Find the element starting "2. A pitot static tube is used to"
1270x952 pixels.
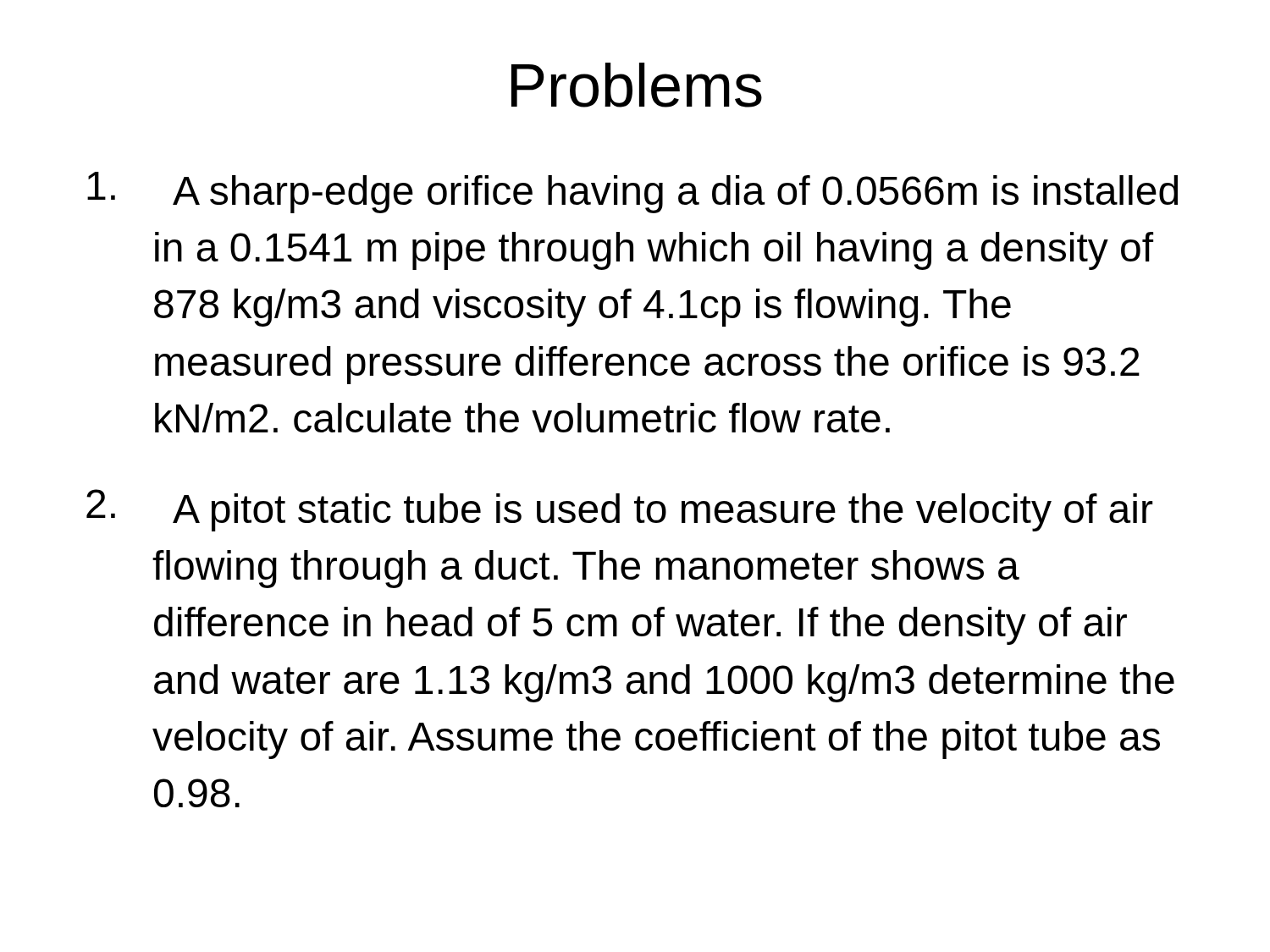point(644,651)
